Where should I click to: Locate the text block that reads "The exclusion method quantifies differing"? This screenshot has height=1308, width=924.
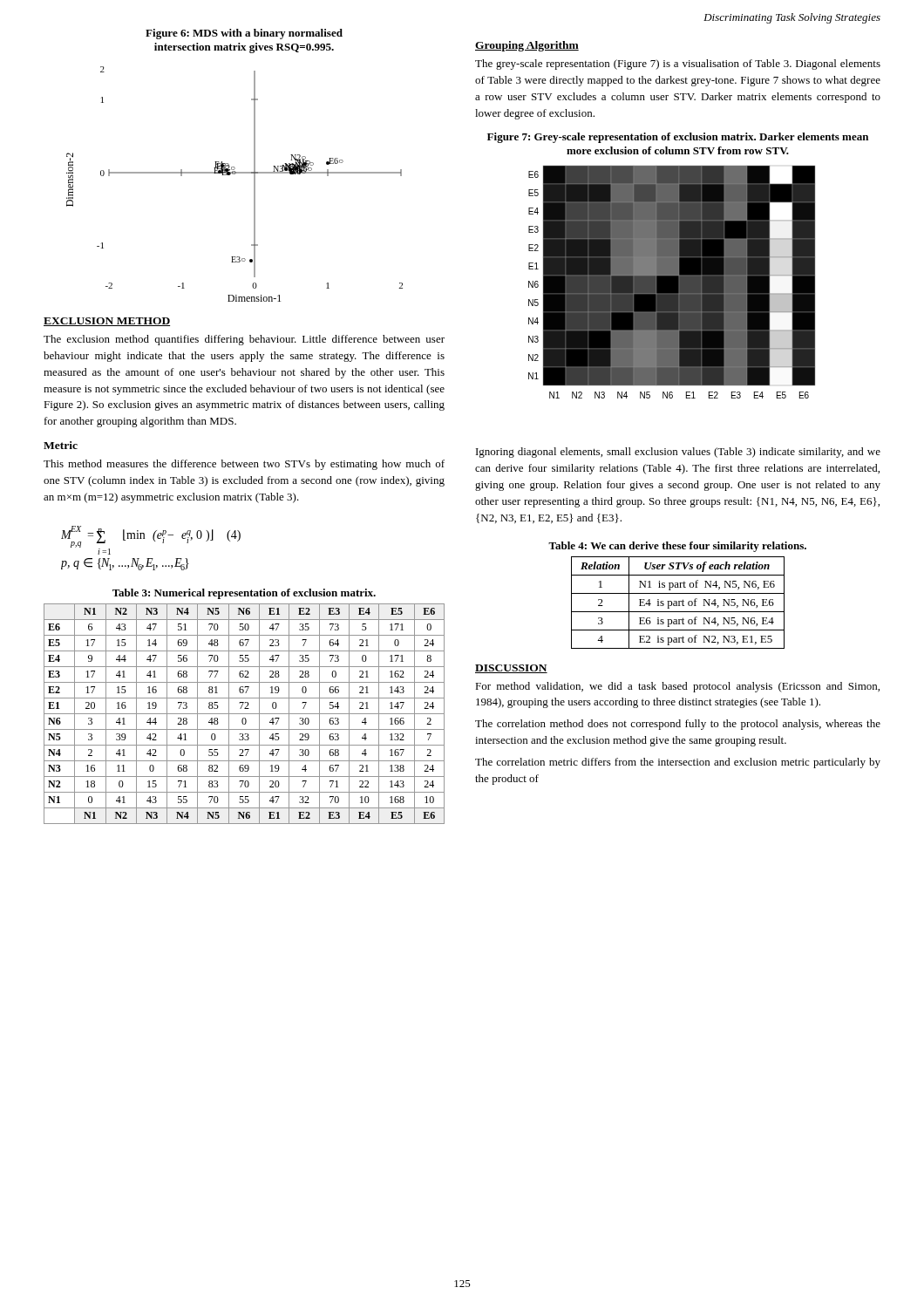click(x=244, y=380)
